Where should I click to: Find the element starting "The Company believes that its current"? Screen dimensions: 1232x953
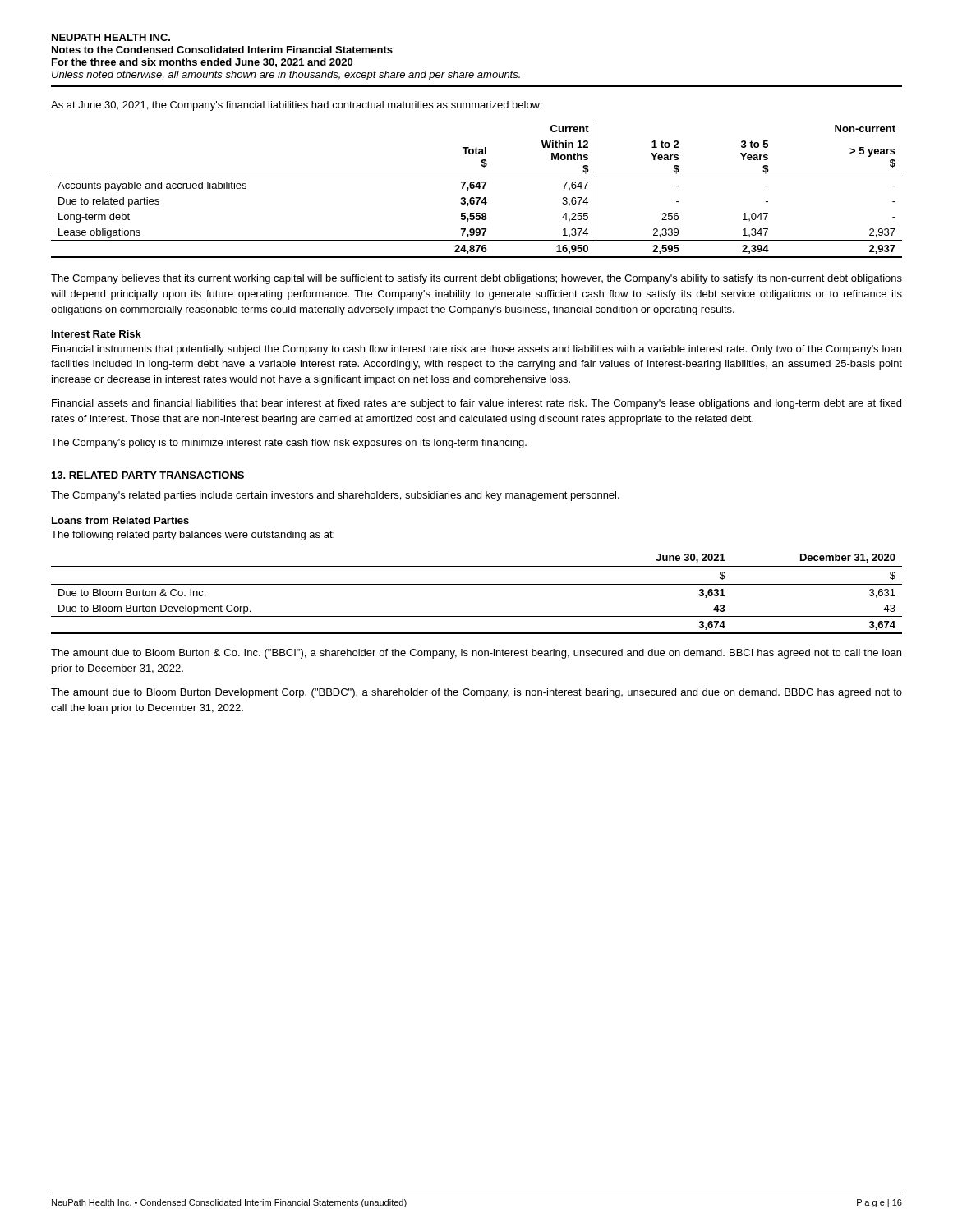click(x=476, y=294)
